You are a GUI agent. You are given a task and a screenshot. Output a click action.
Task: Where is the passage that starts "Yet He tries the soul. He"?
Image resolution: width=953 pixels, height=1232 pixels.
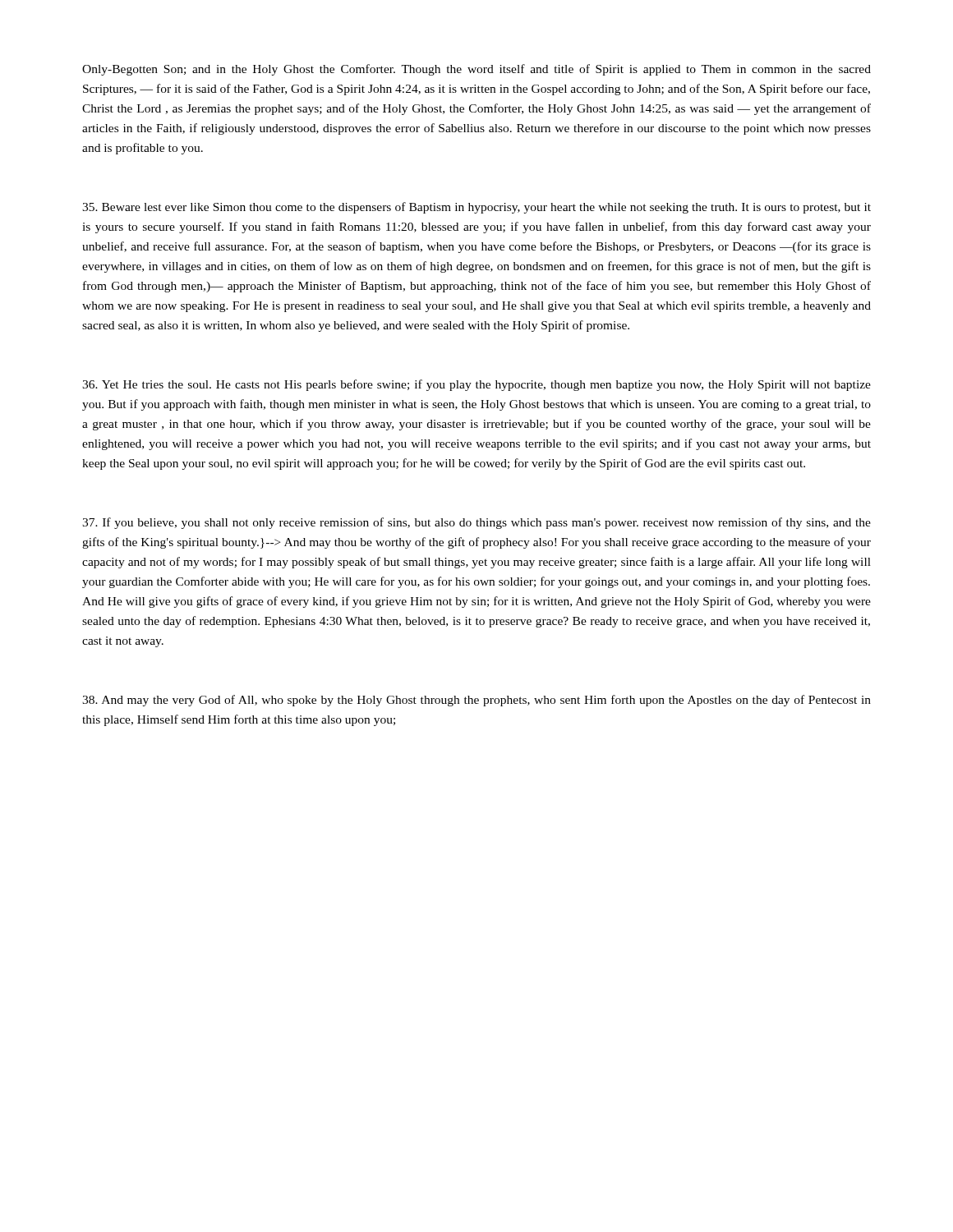476,424
